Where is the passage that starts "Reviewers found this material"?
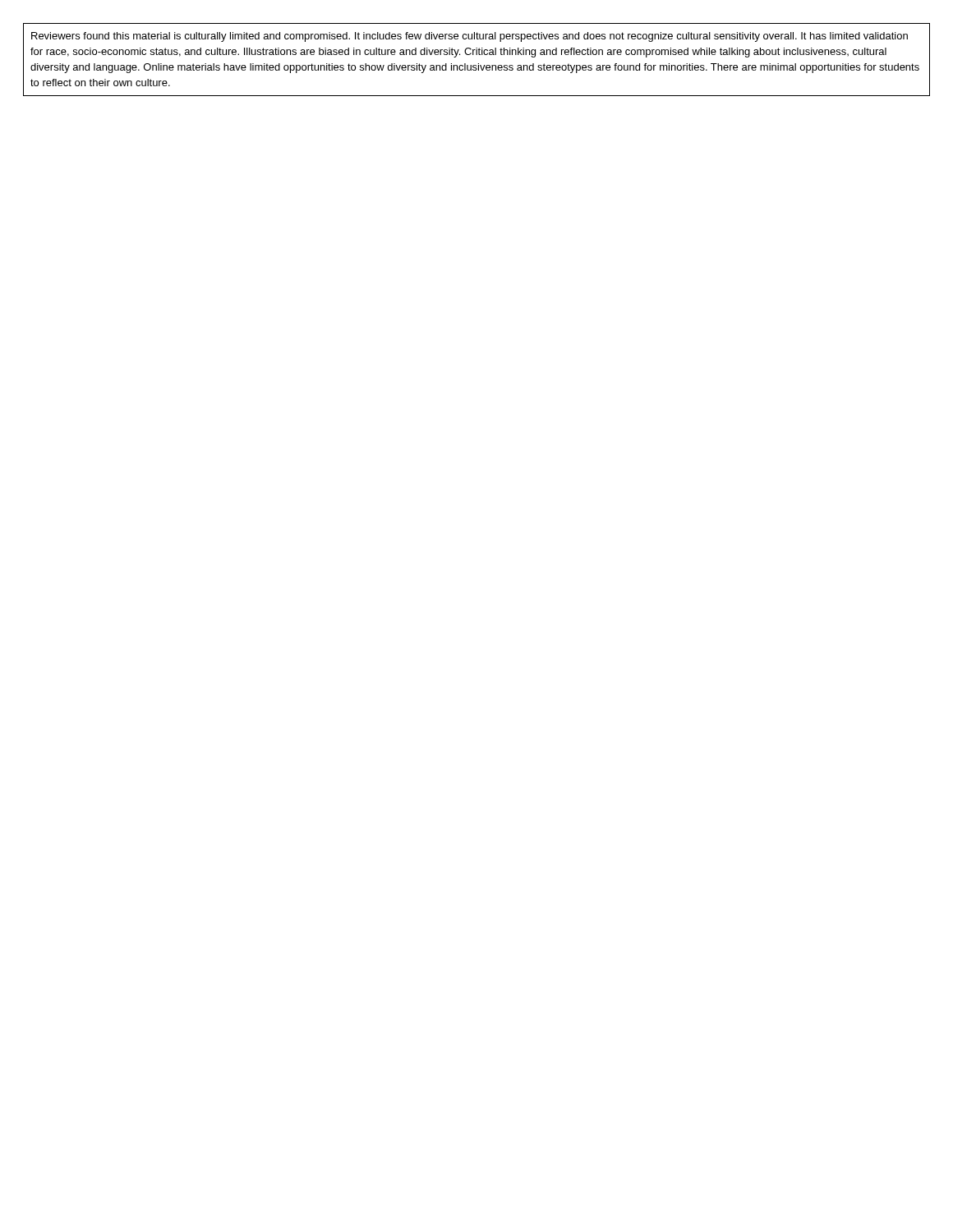 (475, 59)
